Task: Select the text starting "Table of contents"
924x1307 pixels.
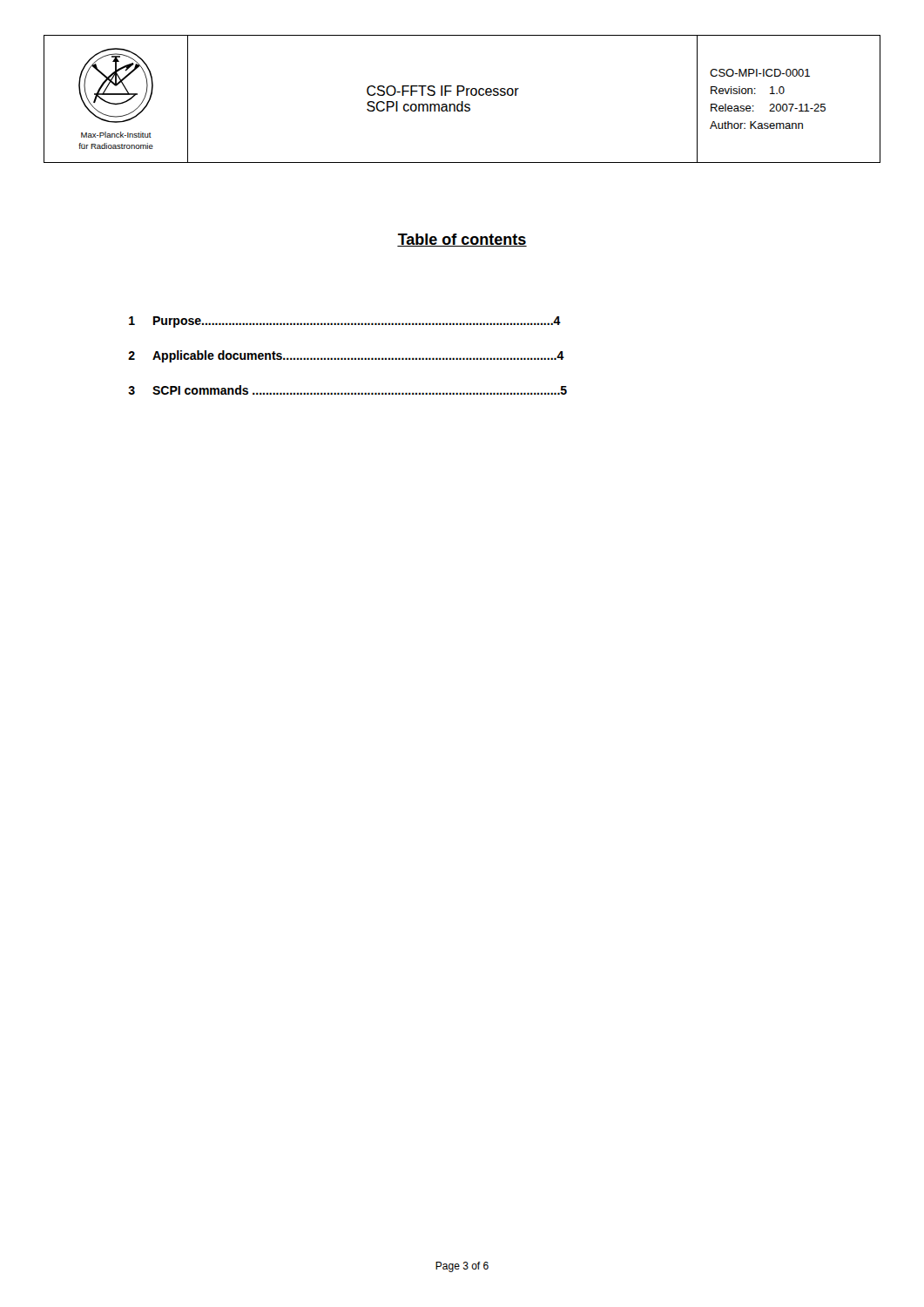Action: coord(462,240)
